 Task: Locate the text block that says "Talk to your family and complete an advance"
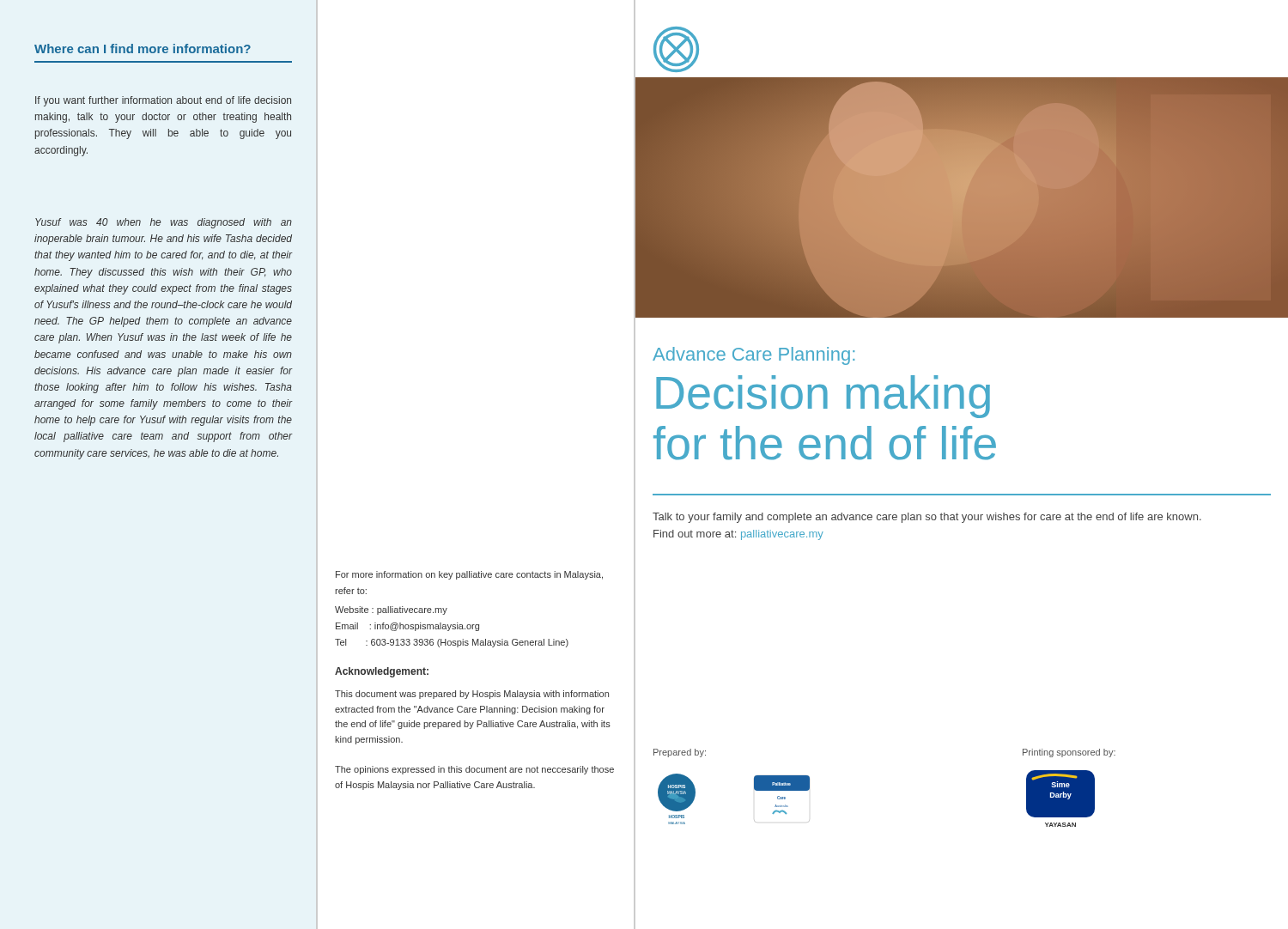click(927, 525)
